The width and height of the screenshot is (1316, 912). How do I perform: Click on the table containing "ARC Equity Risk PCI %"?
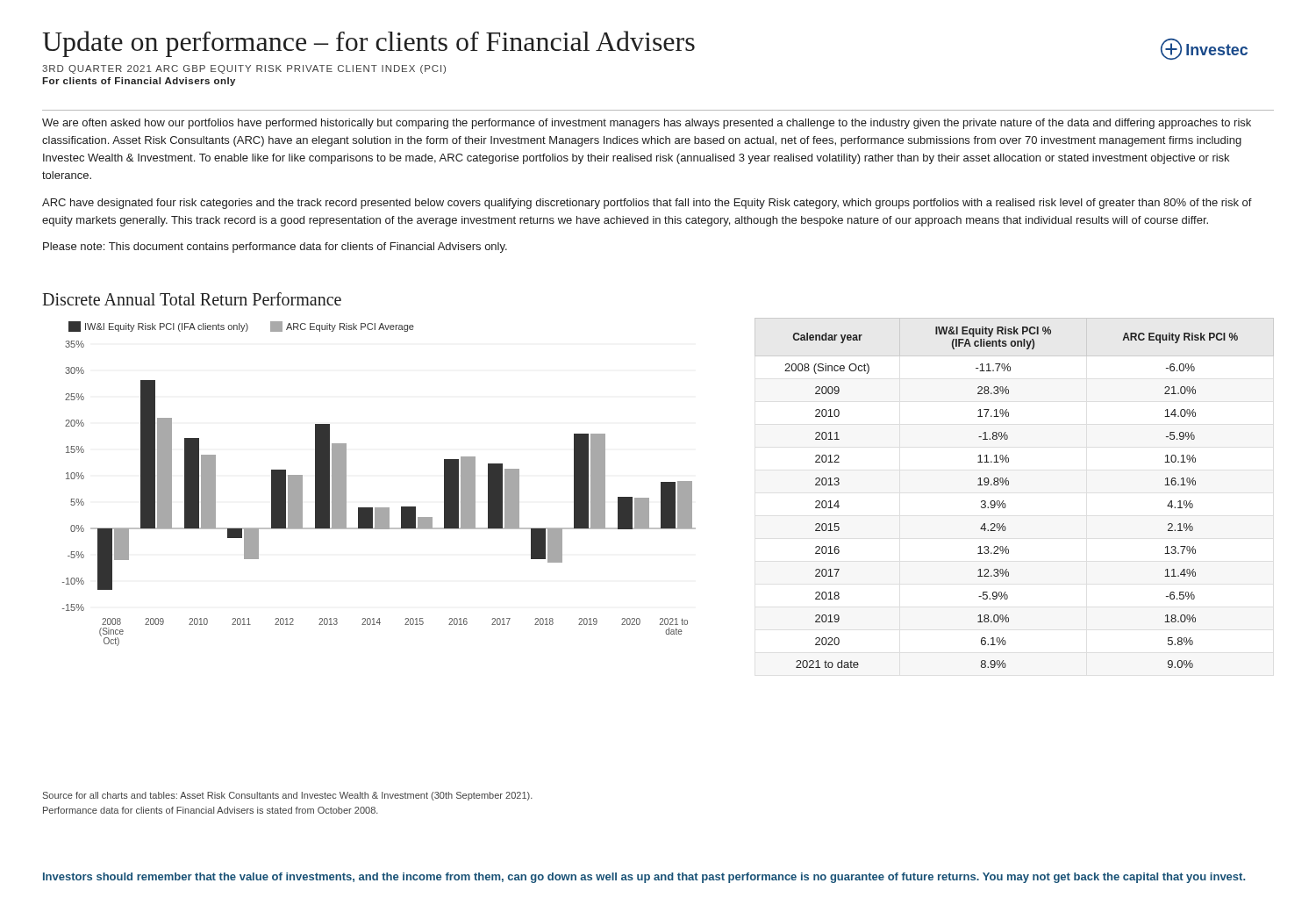point(1014,497)
